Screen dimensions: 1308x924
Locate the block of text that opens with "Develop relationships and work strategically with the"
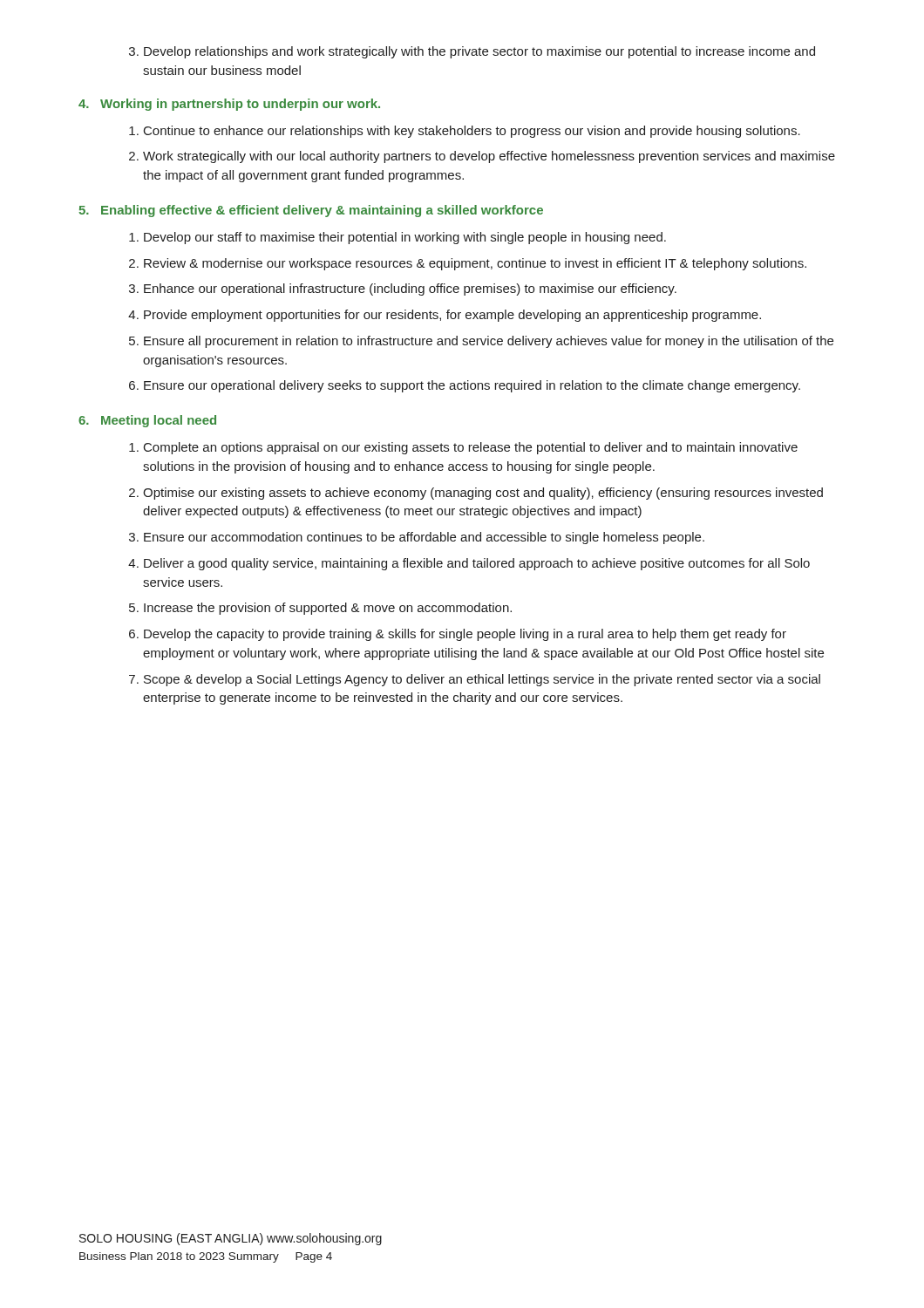coord(482,61)
